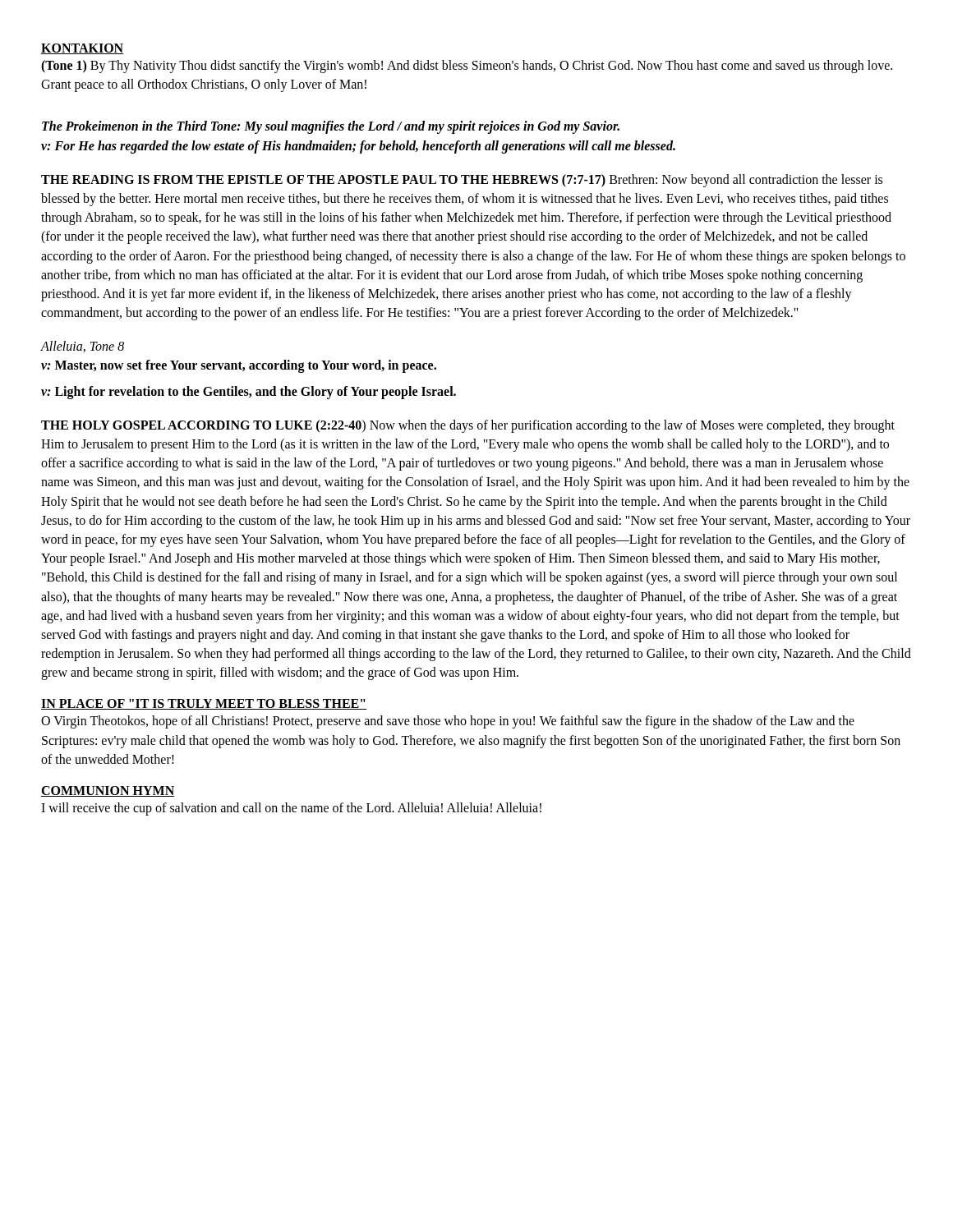Screen dimensions: 1232x953
Task: Locate the block of text that opens with "O Virgin Theotokos, hope"
Action: pyautogui.click(x=476, y=740)
